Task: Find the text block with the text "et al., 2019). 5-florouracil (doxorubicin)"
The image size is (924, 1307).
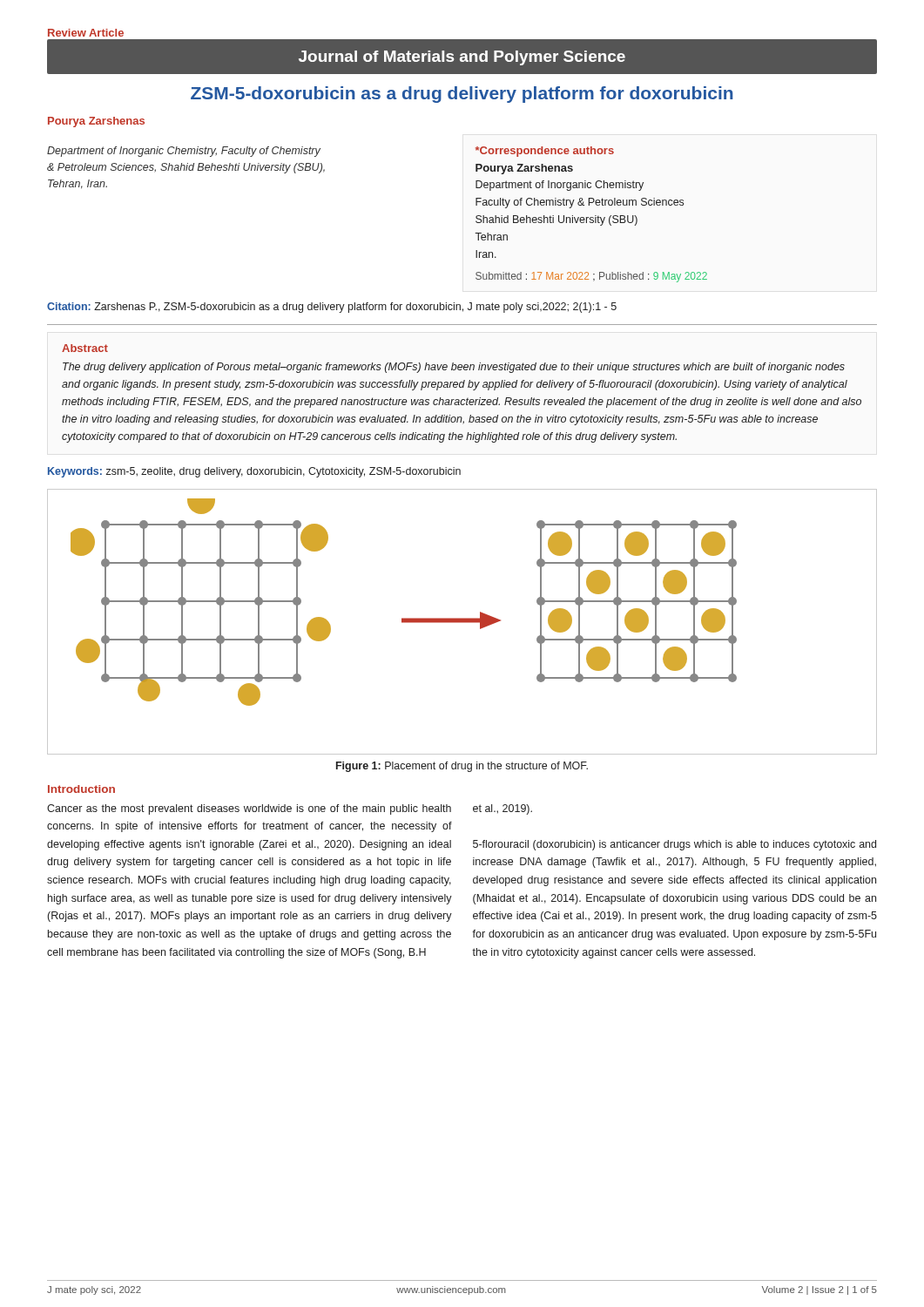Action: [x=675, y=880]
